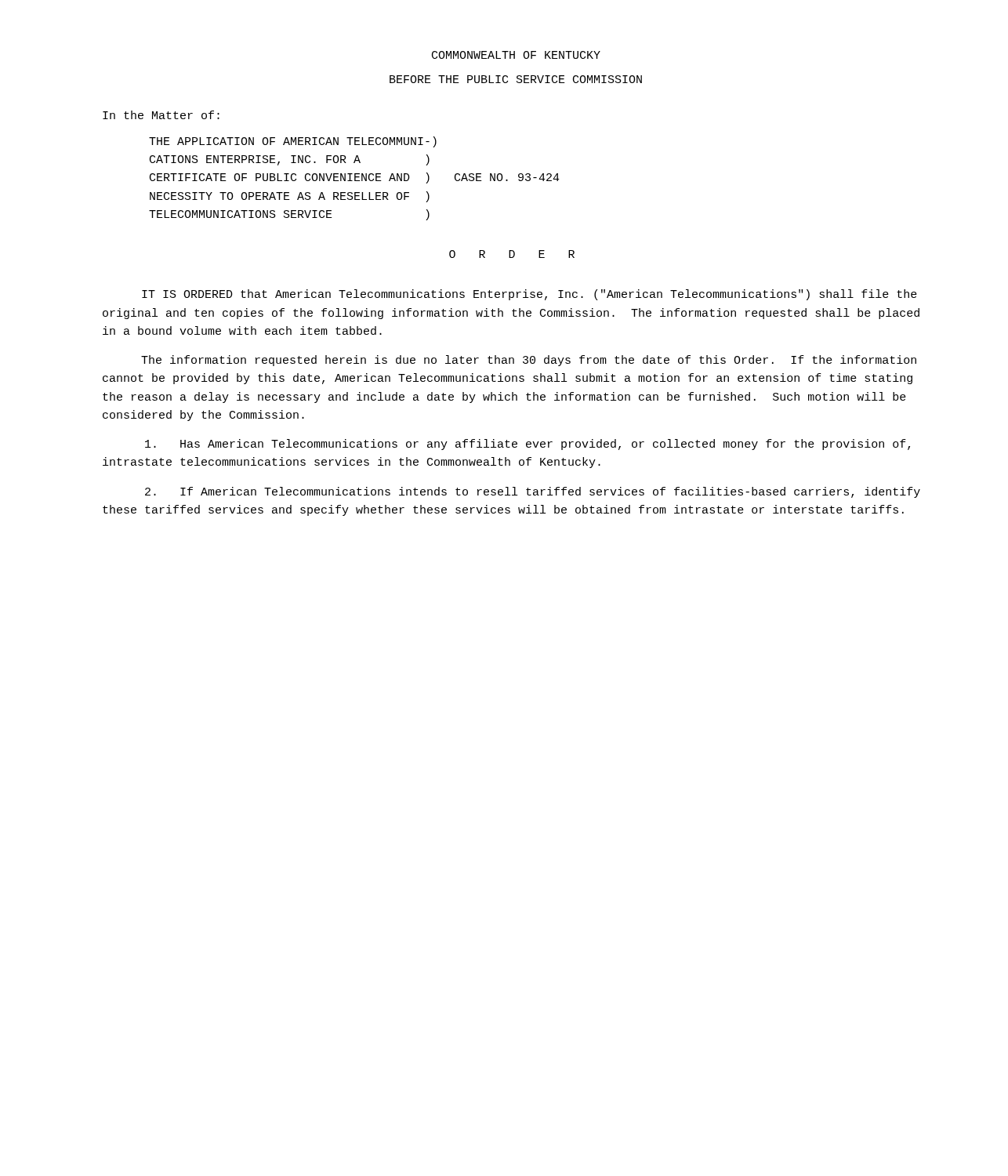Select the block starting "O R D E"

pyautogui.click(x=516, y=255)
